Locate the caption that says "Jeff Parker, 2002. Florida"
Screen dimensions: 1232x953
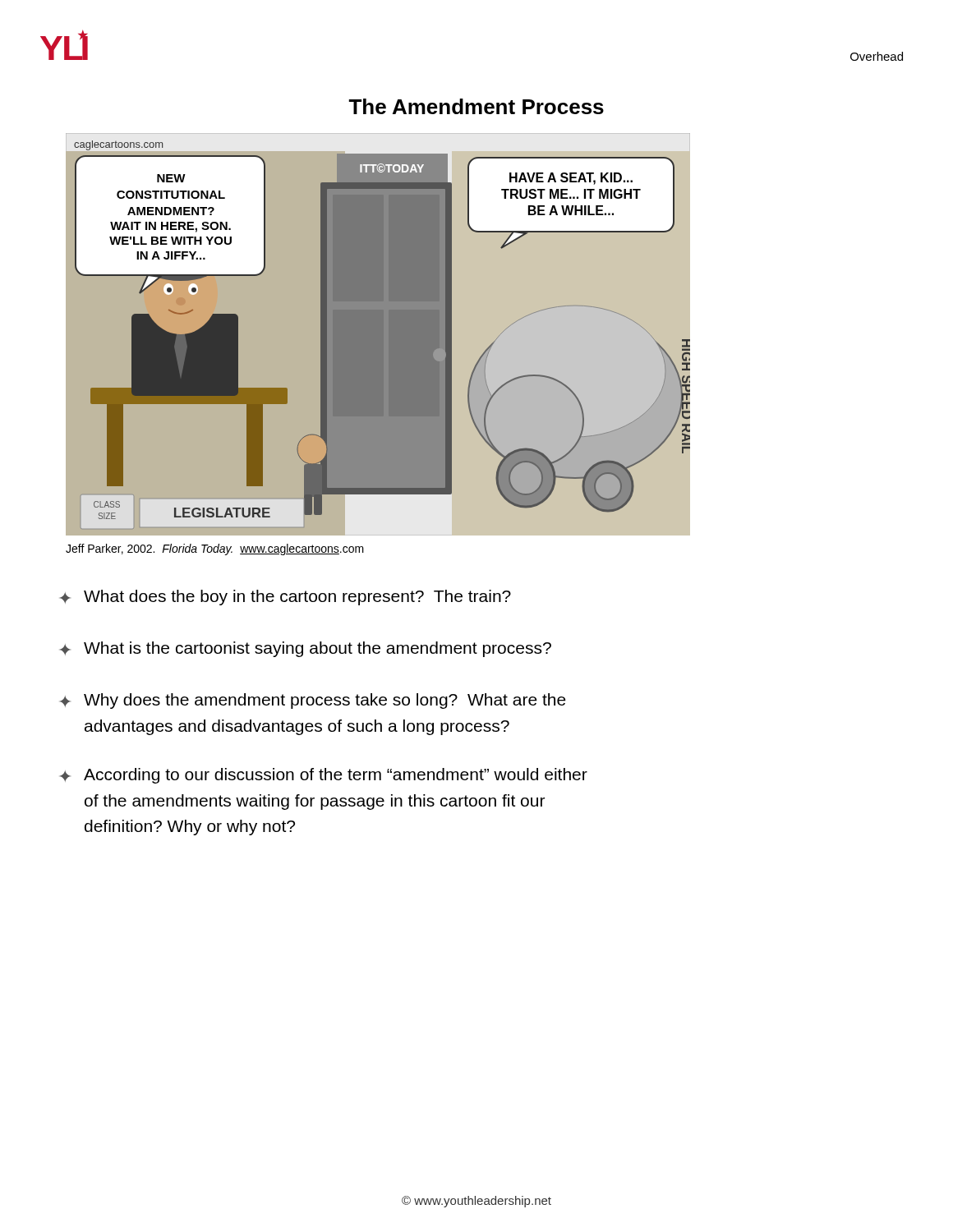pyautogui.click(x=215, y=549)
